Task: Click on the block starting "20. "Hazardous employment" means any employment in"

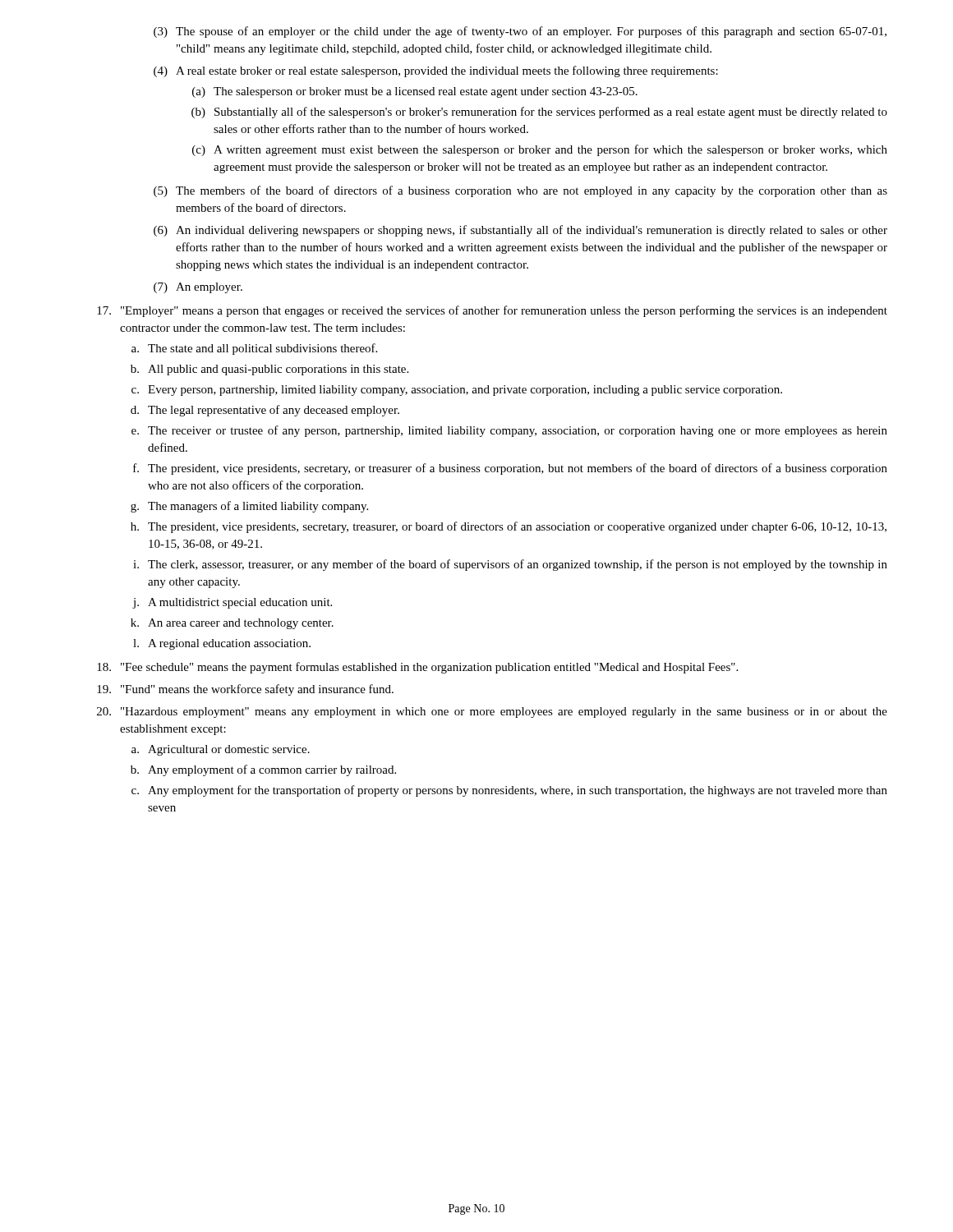Action: (x=492, y=713)
